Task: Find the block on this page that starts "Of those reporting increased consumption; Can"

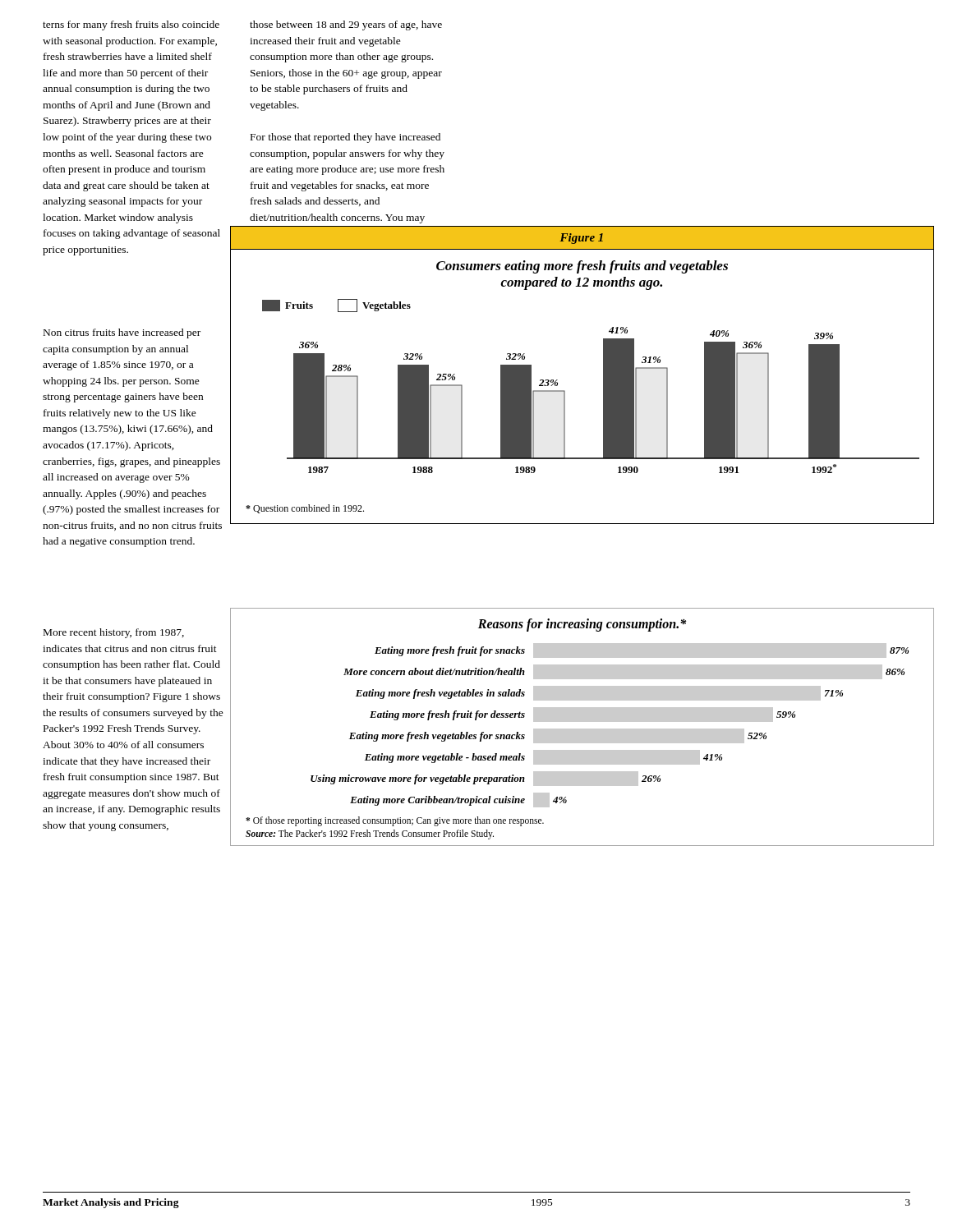Action: (x=395, y=821)
